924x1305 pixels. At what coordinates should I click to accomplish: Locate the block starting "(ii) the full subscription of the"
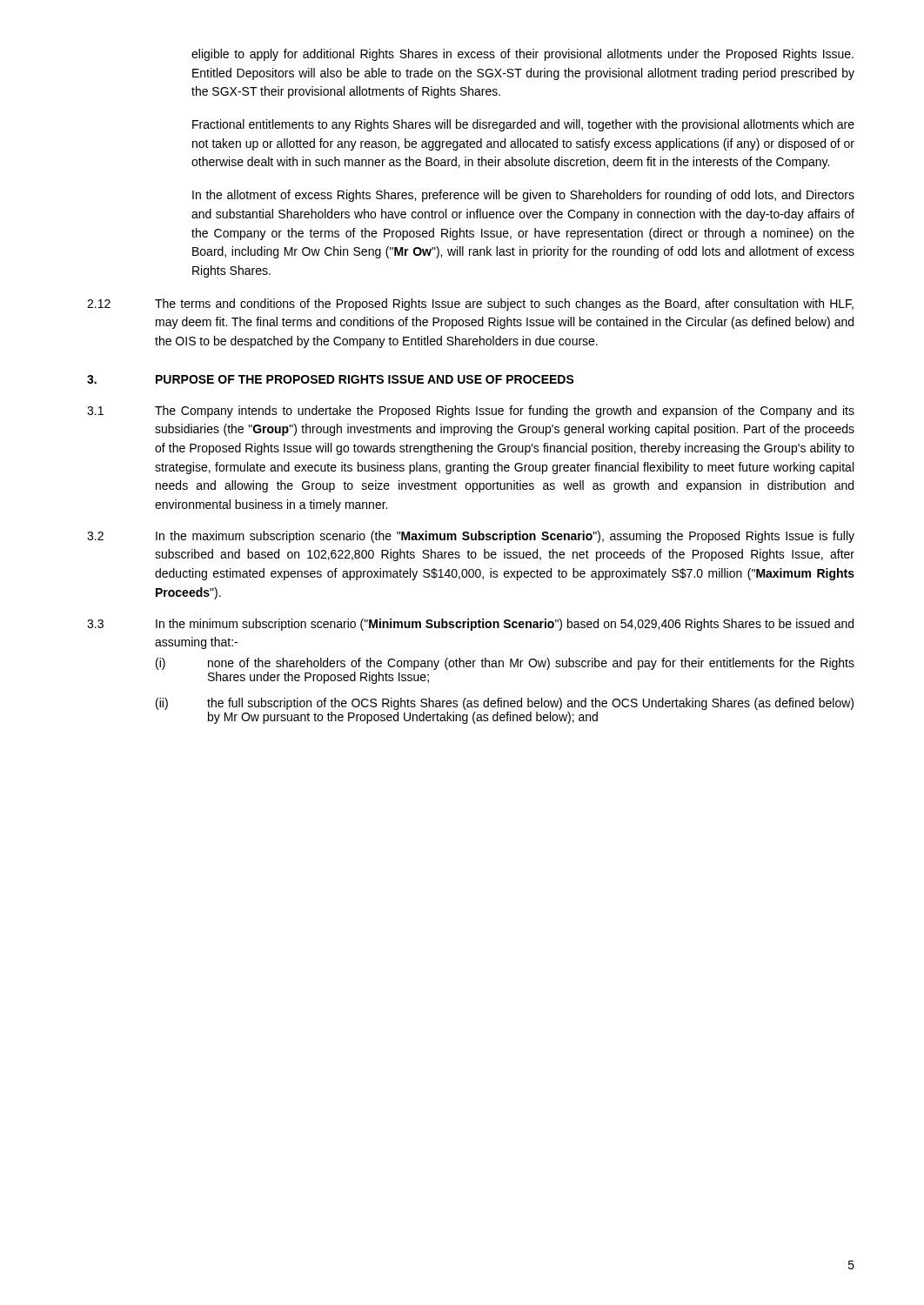[x=505, y=710]
